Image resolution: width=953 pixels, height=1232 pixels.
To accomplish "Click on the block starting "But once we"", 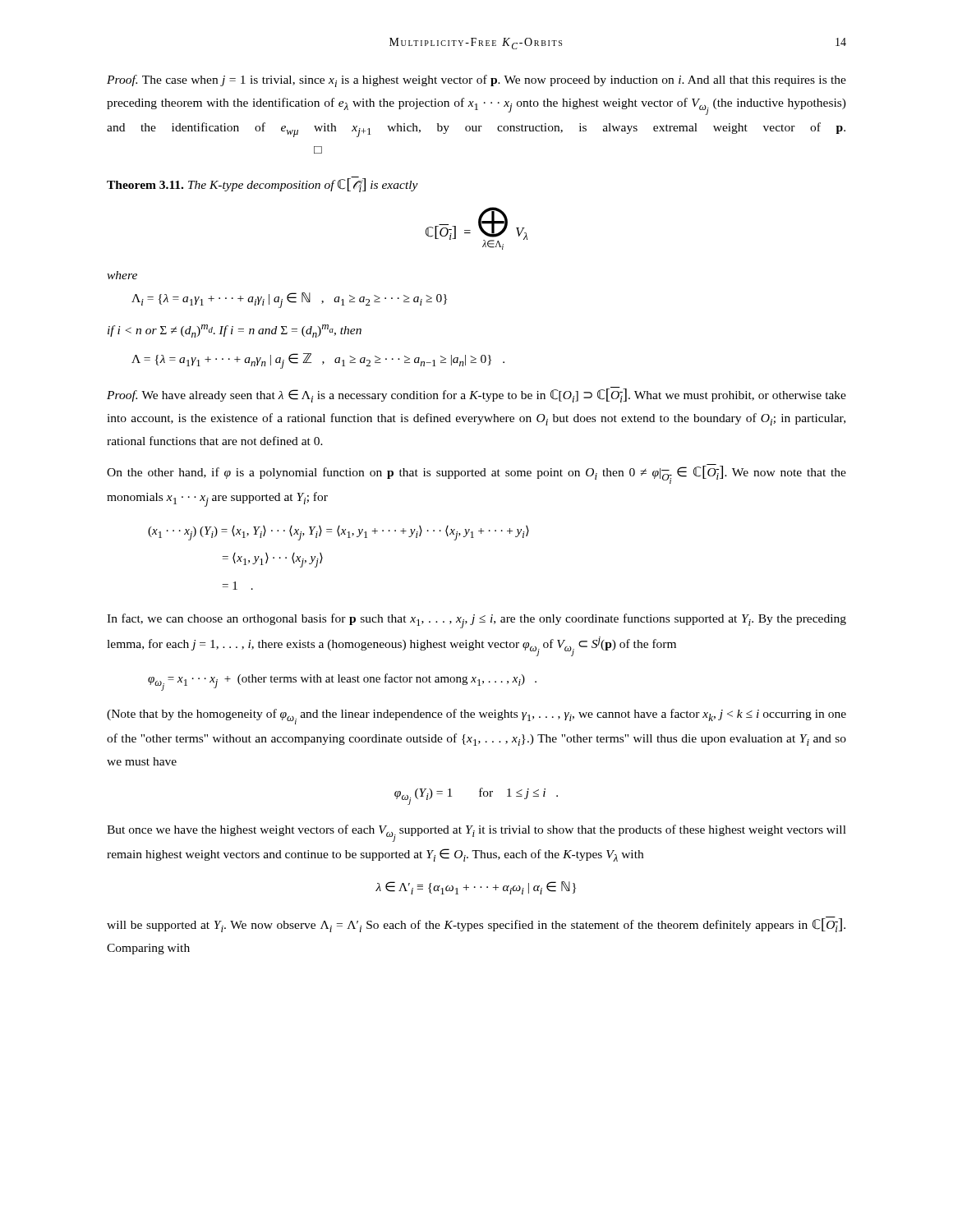I will (476, 843).
